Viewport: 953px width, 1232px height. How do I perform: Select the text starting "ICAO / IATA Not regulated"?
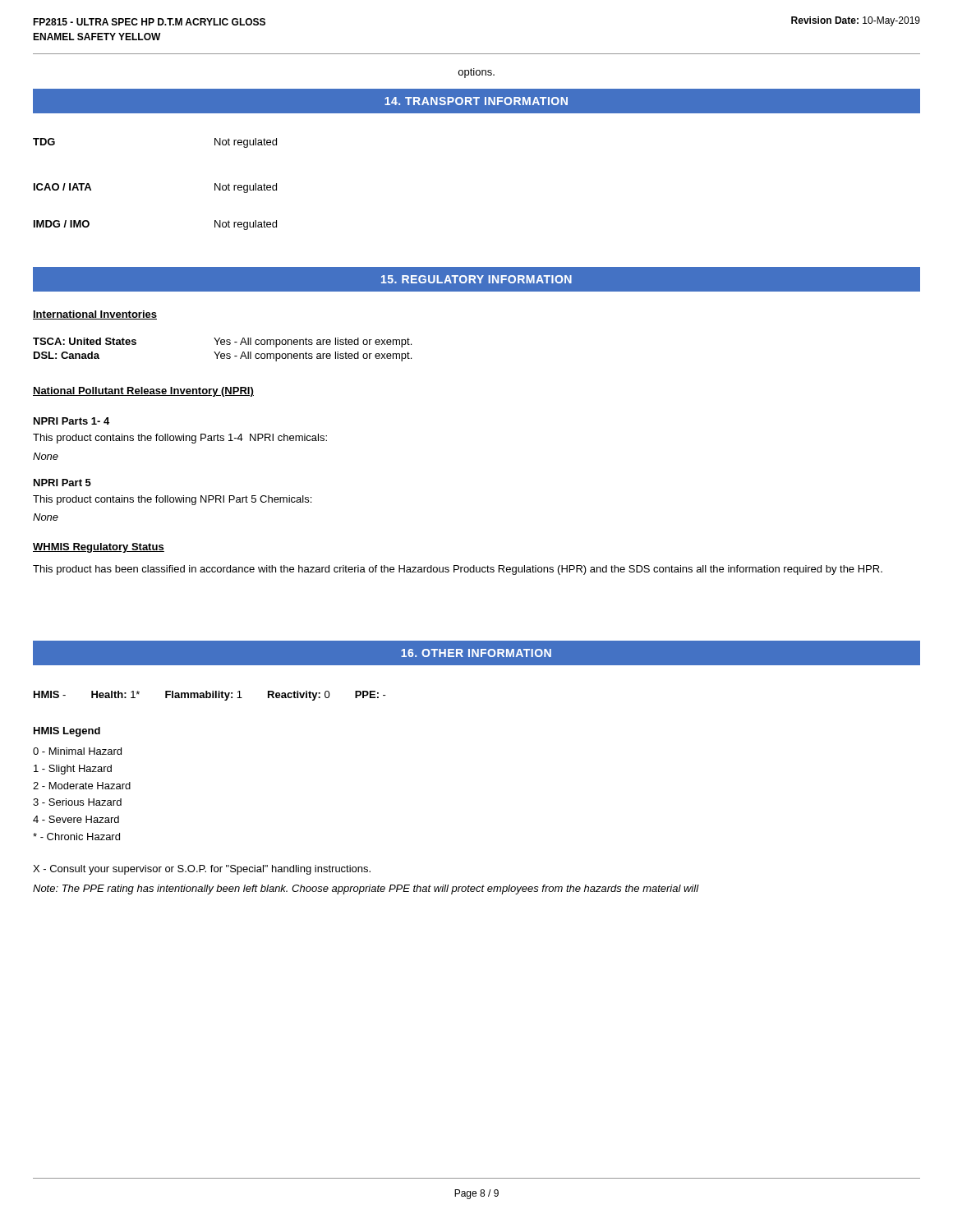pyautogui.click(x=64, y=188)
